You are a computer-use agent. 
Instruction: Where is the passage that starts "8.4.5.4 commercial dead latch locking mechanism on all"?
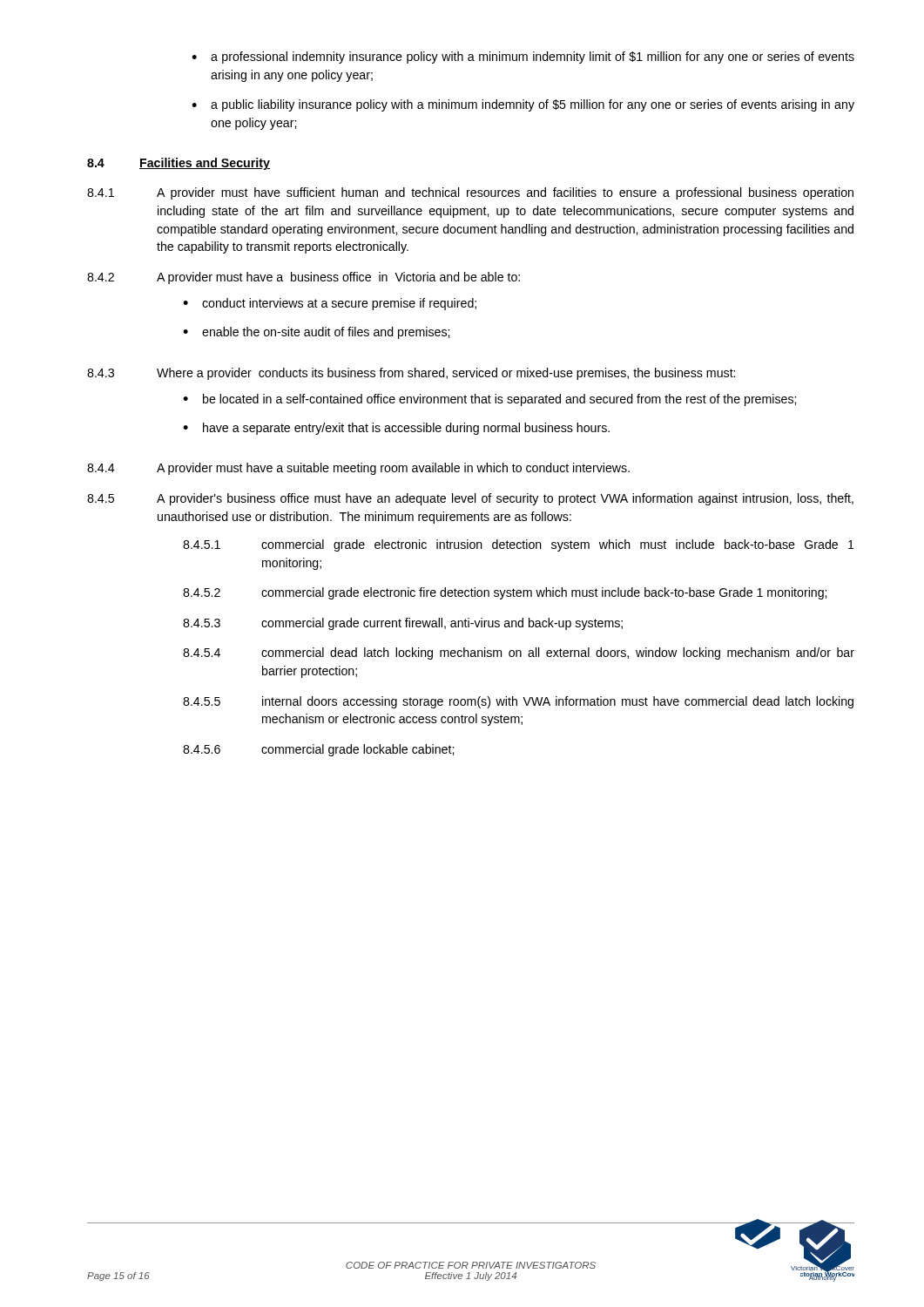519,662
